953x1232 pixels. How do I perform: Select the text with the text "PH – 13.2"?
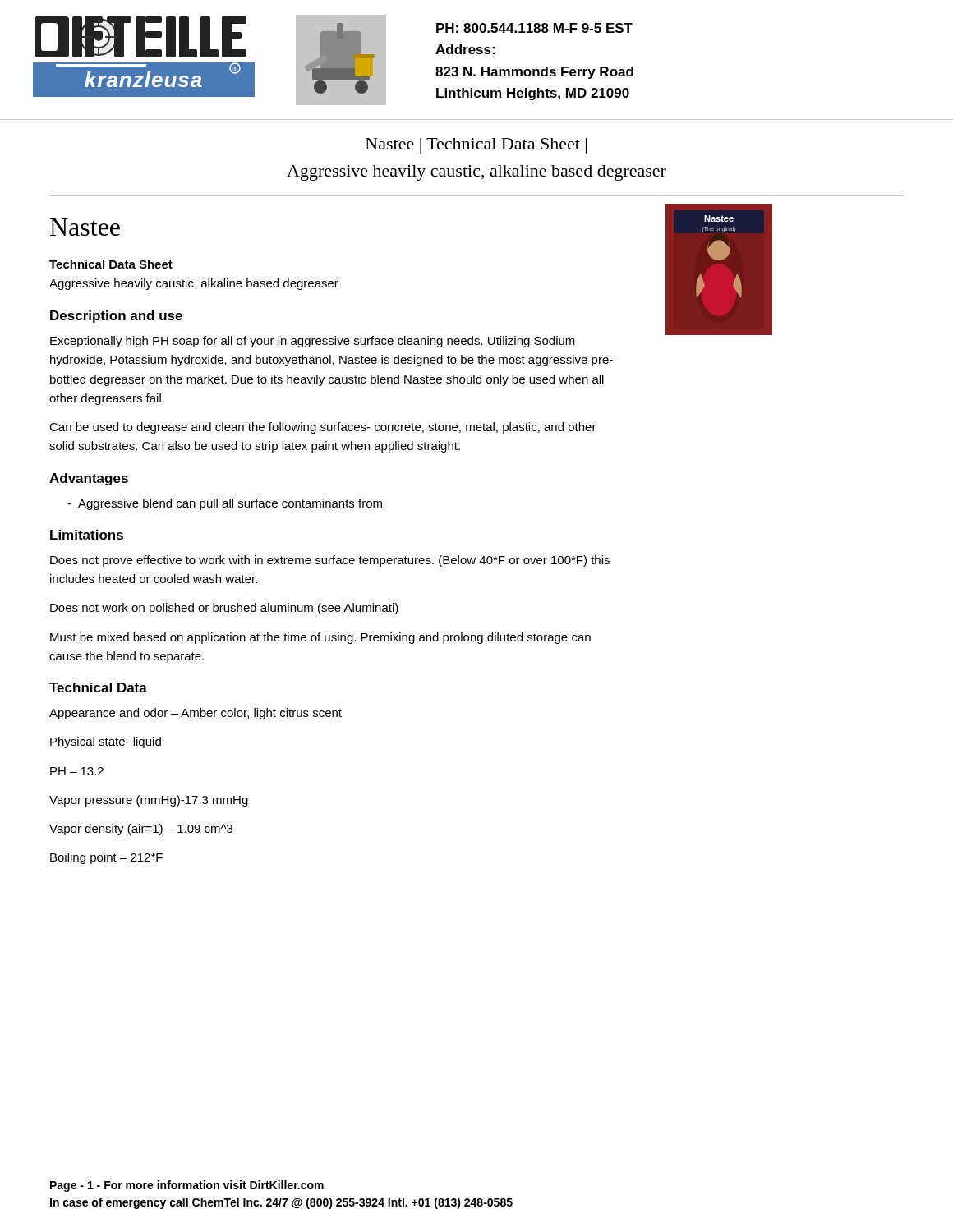(x=77, y=770)
